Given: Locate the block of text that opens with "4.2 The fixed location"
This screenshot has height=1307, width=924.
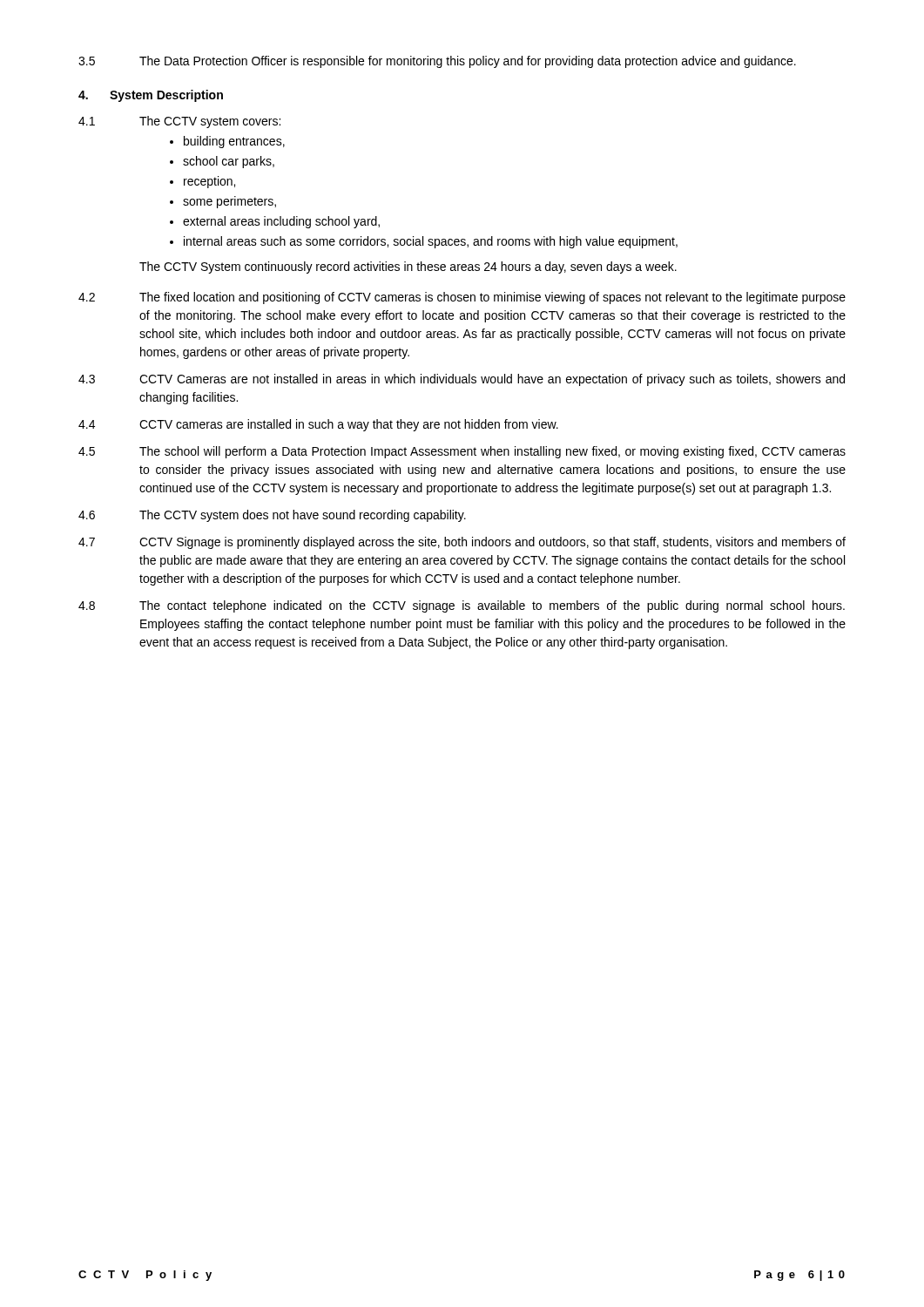Looking at the screenshot, I should coord(462,325).
